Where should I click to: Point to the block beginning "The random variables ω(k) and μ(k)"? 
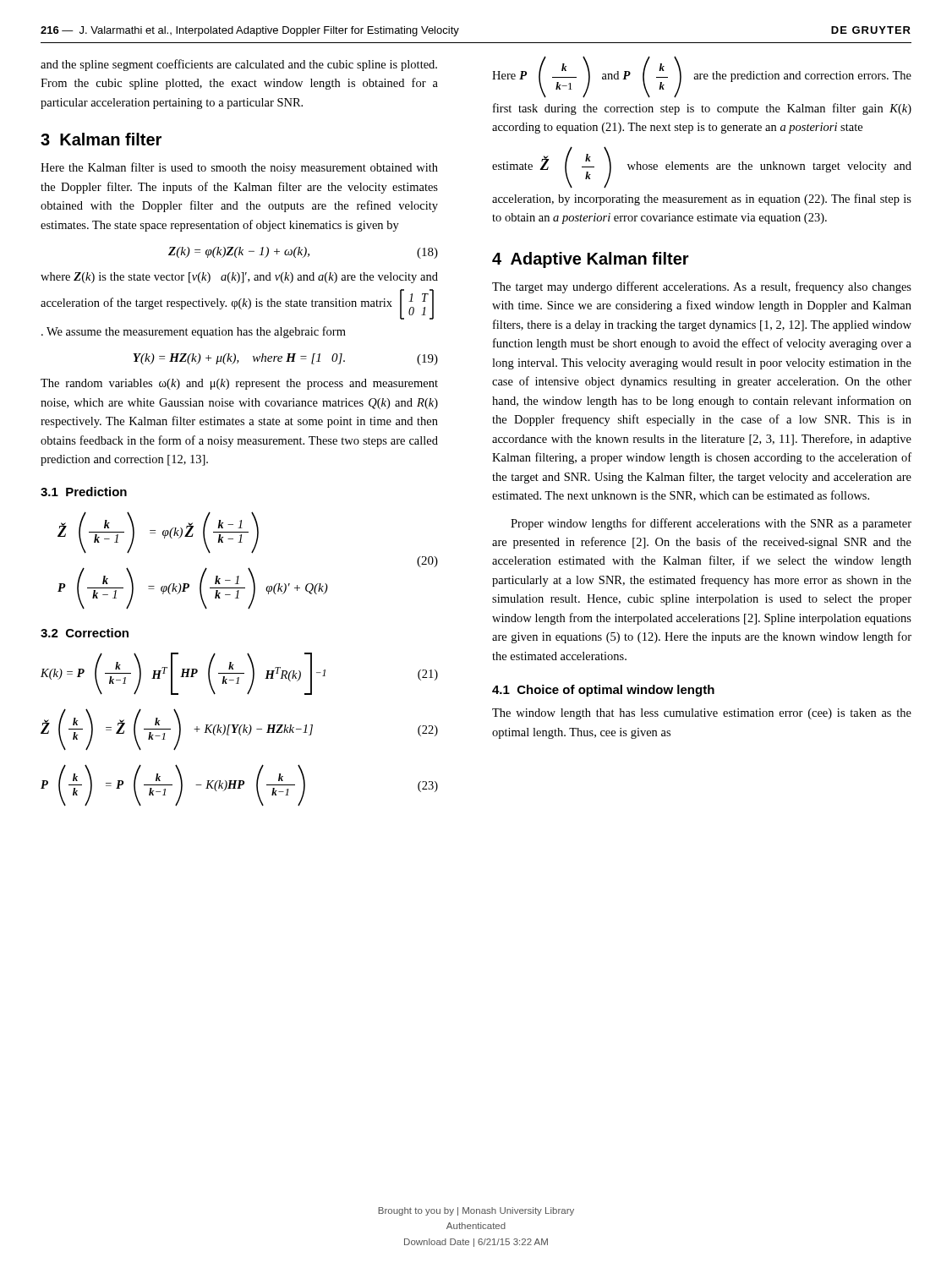pyautogui.click(x=239, y=421)
